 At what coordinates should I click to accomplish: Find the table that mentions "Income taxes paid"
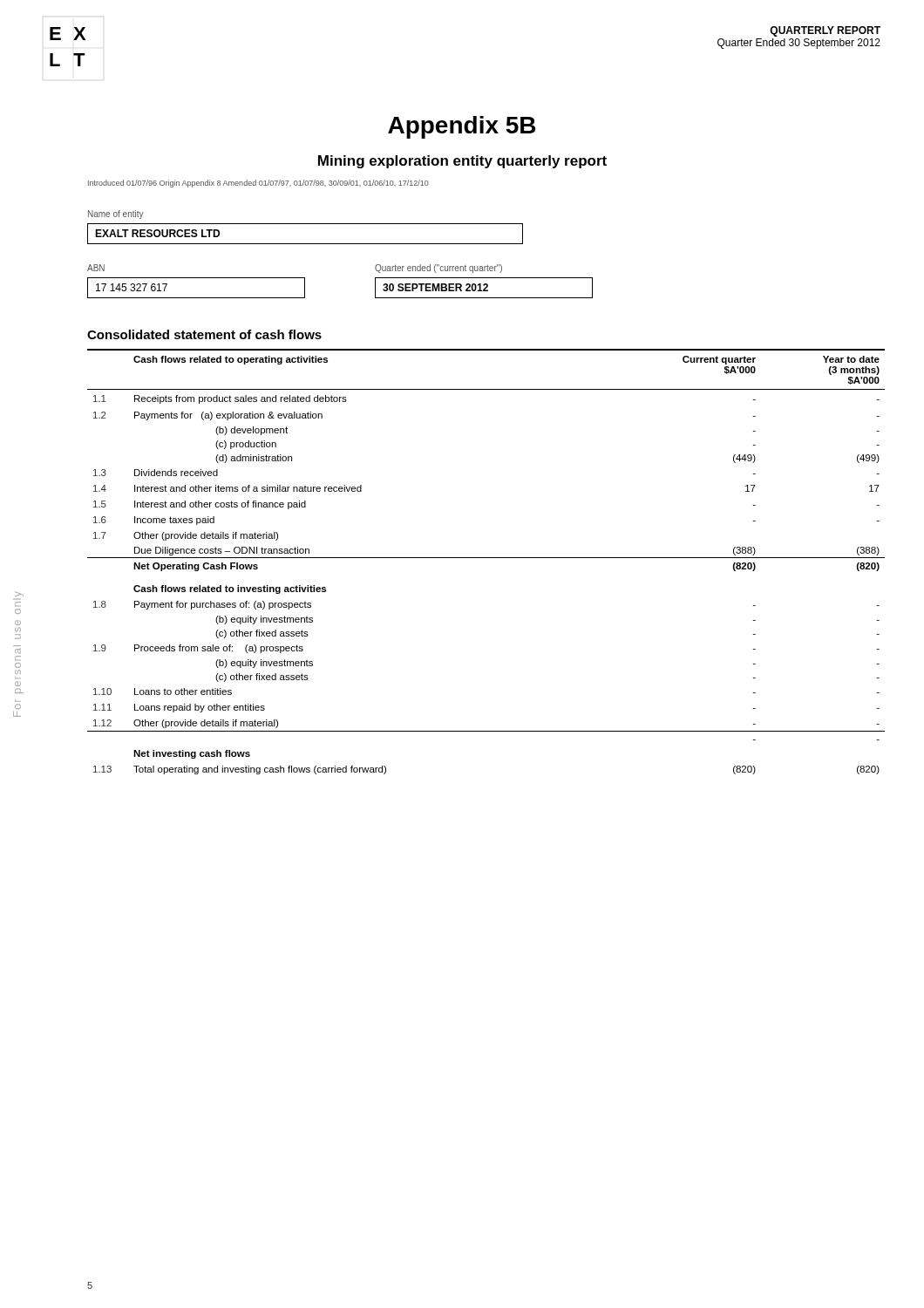tap(486, 563)
